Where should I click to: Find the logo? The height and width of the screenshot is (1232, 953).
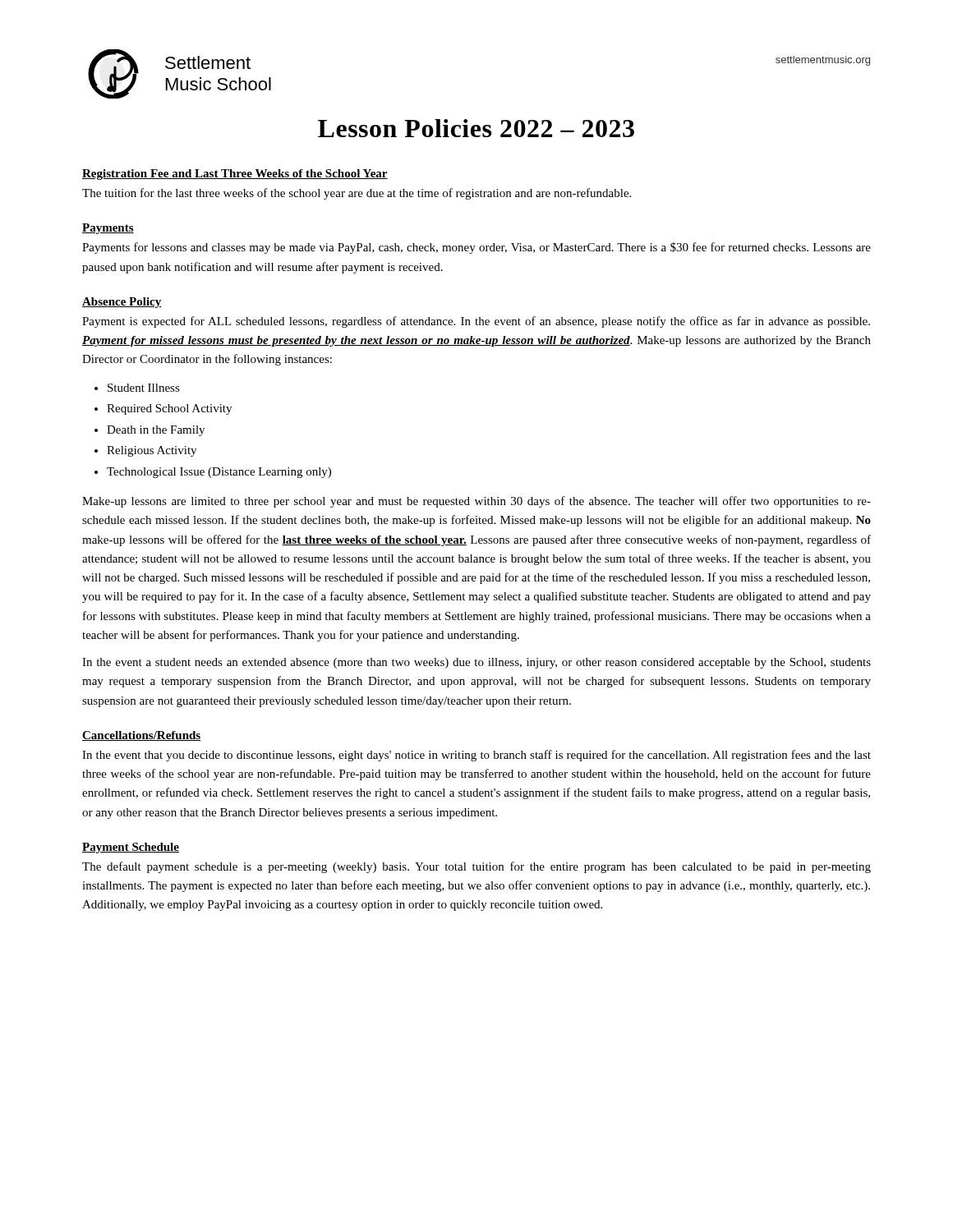pos(177,74)
